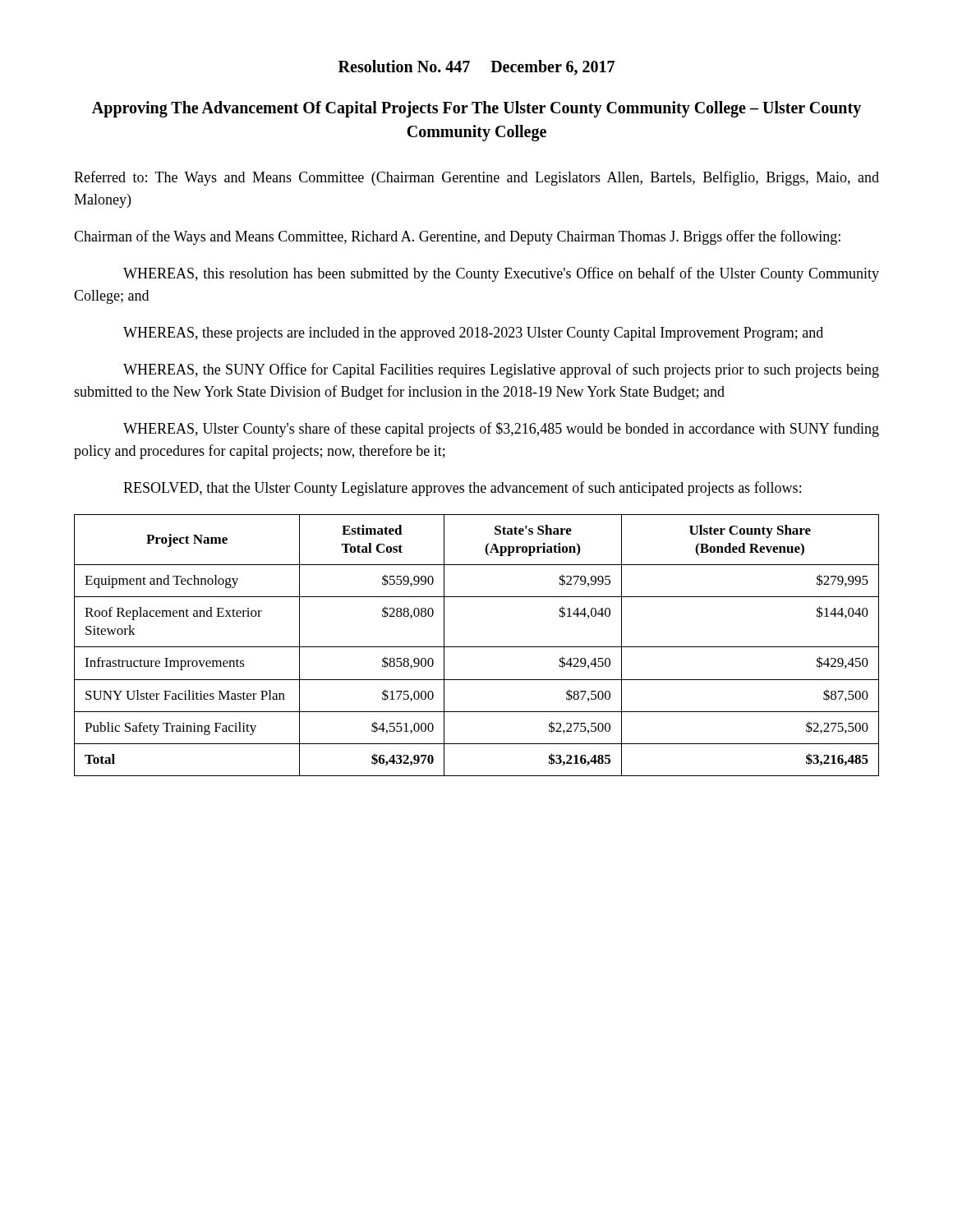The image size is (953, 1232).
Task: Click on the text block that says "RESOLVED, that the Ulster County Legislature approves"
Action: click(463, 488)
